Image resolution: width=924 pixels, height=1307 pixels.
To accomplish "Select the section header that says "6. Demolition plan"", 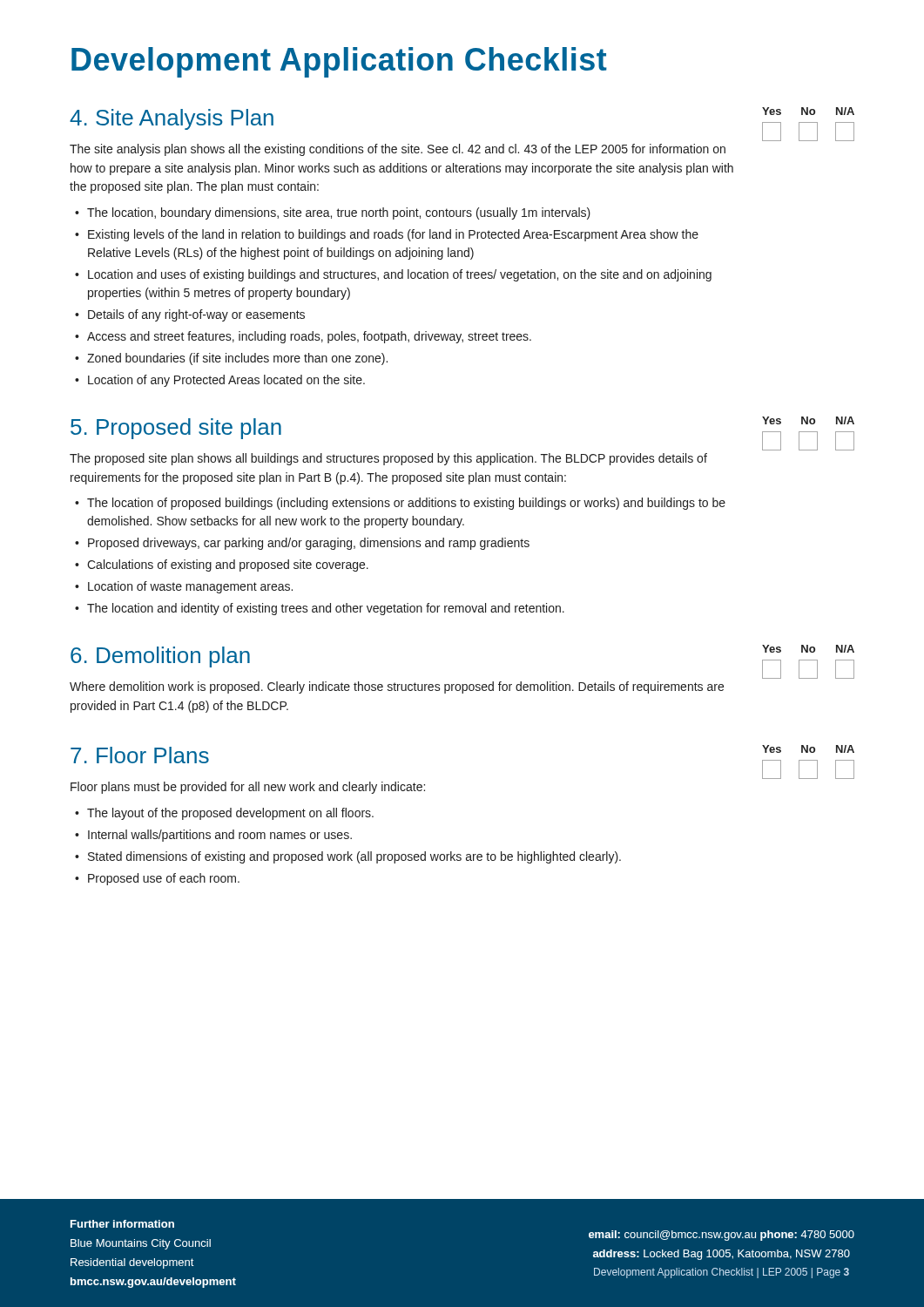I will pyautogui.click(x=160, y=656).
